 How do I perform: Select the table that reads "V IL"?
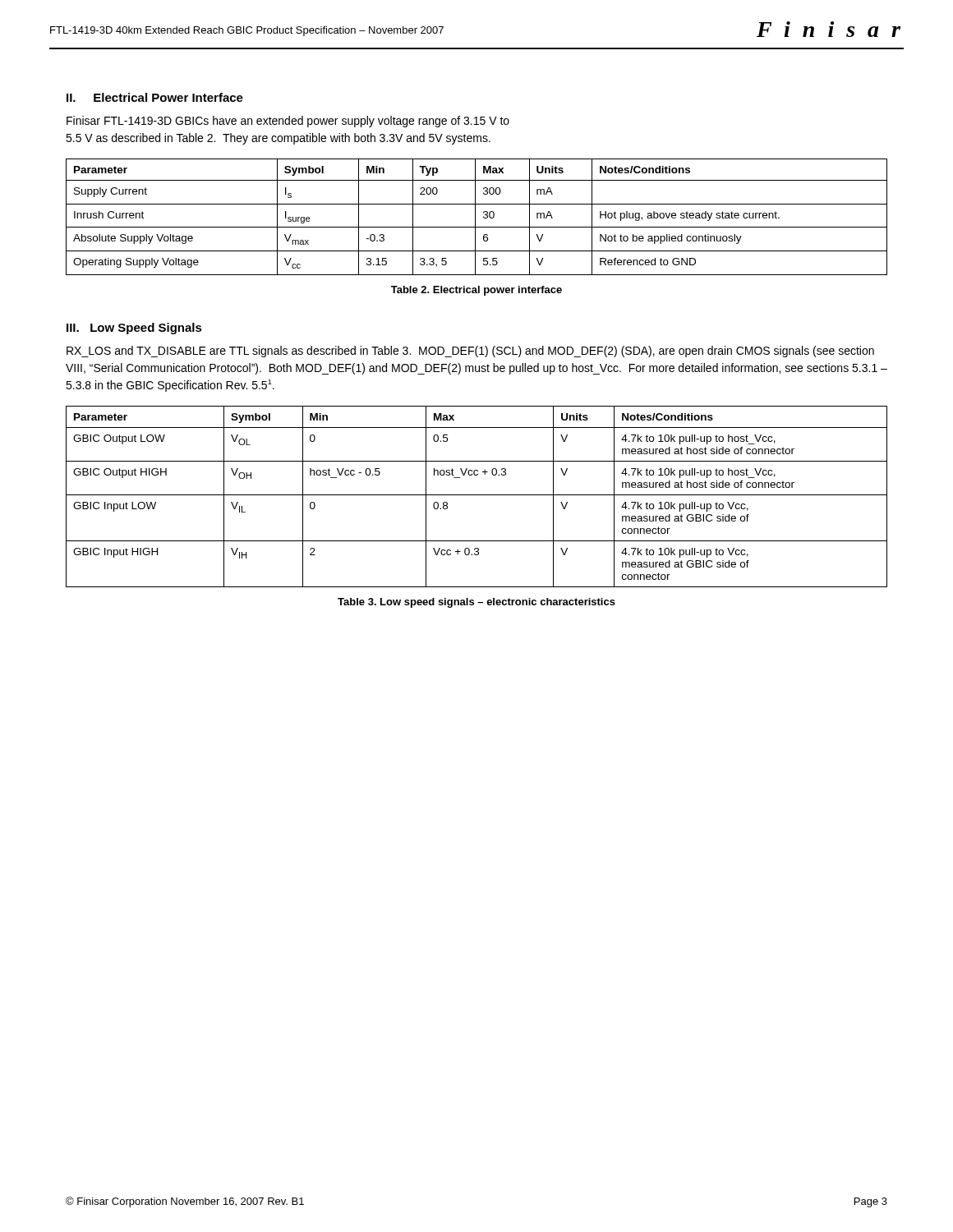[476, 496]
